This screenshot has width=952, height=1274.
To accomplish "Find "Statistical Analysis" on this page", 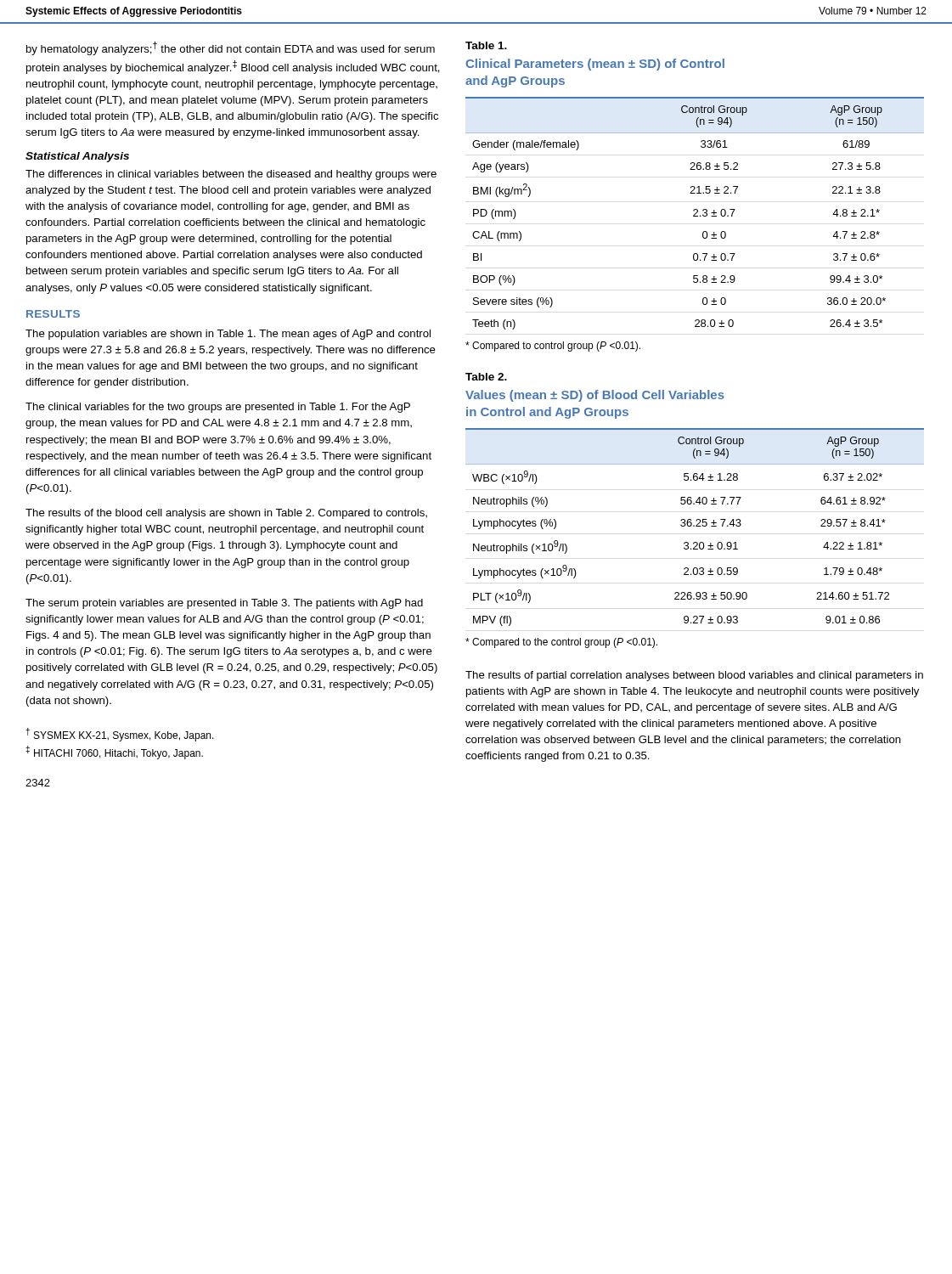I will click(x=78, y=156).
